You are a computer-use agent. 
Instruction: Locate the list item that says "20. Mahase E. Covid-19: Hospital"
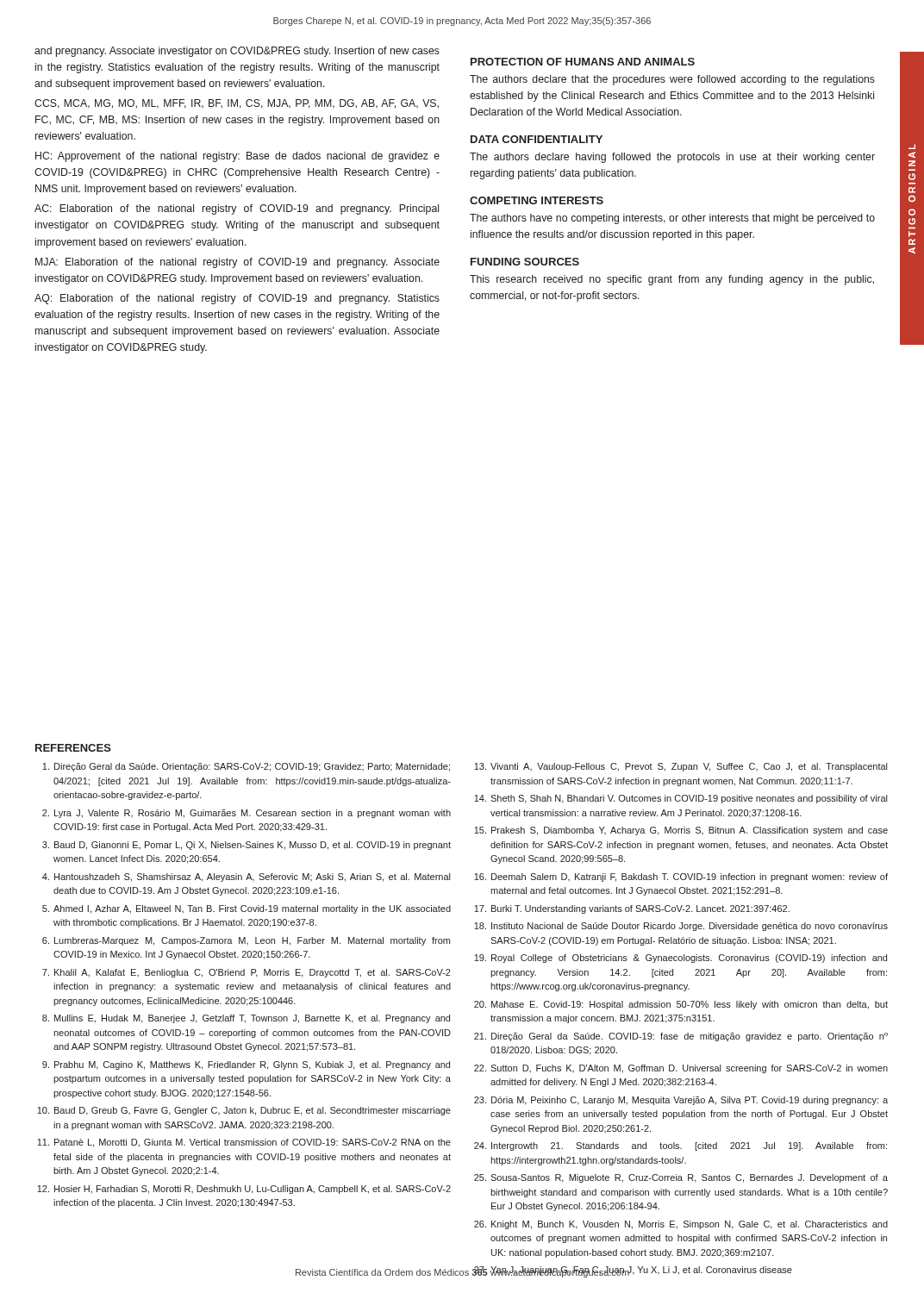pyautogui.click(x=680, y=1011)
